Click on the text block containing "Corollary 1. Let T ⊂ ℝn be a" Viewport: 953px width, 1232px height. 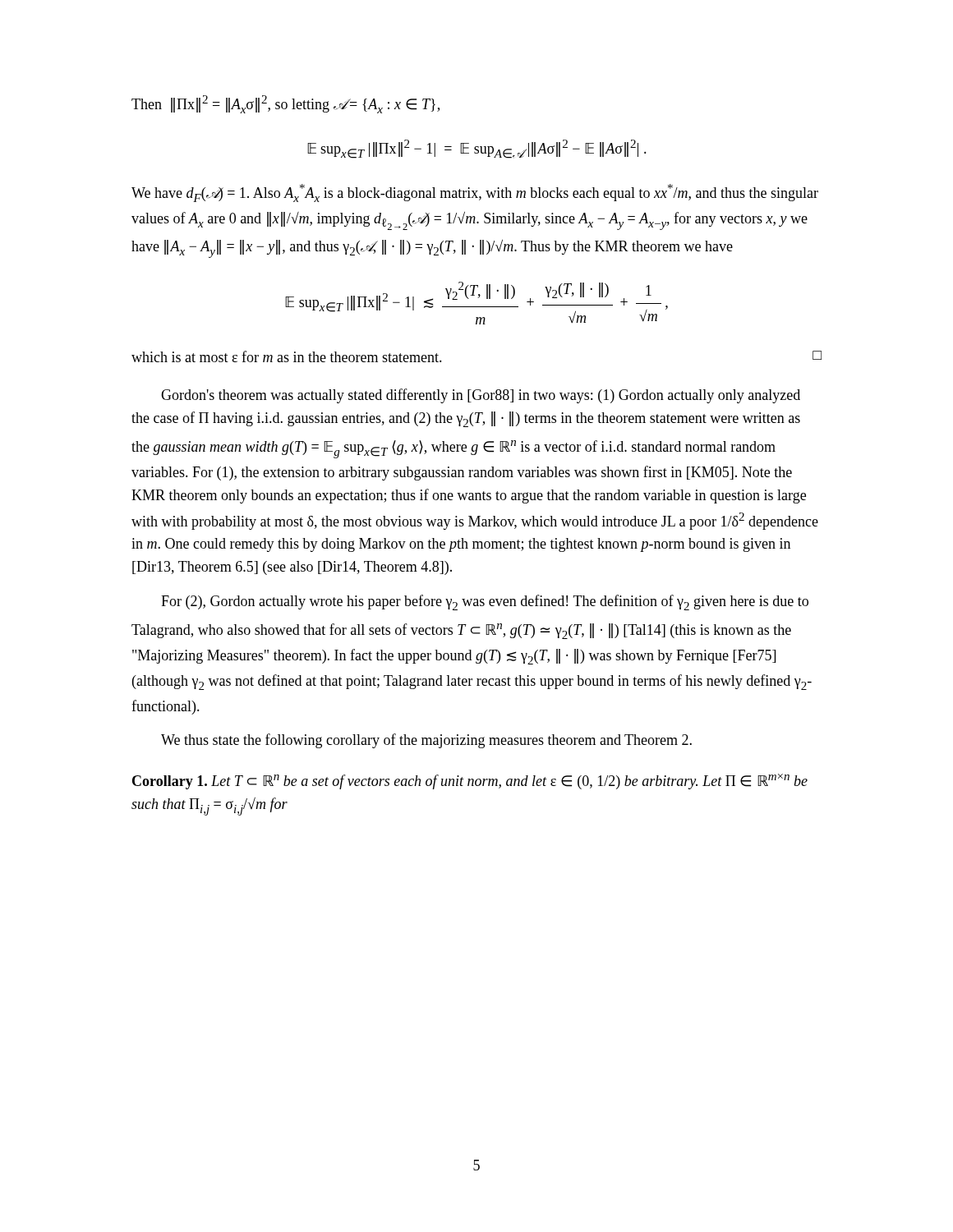(x=469, y=793)
